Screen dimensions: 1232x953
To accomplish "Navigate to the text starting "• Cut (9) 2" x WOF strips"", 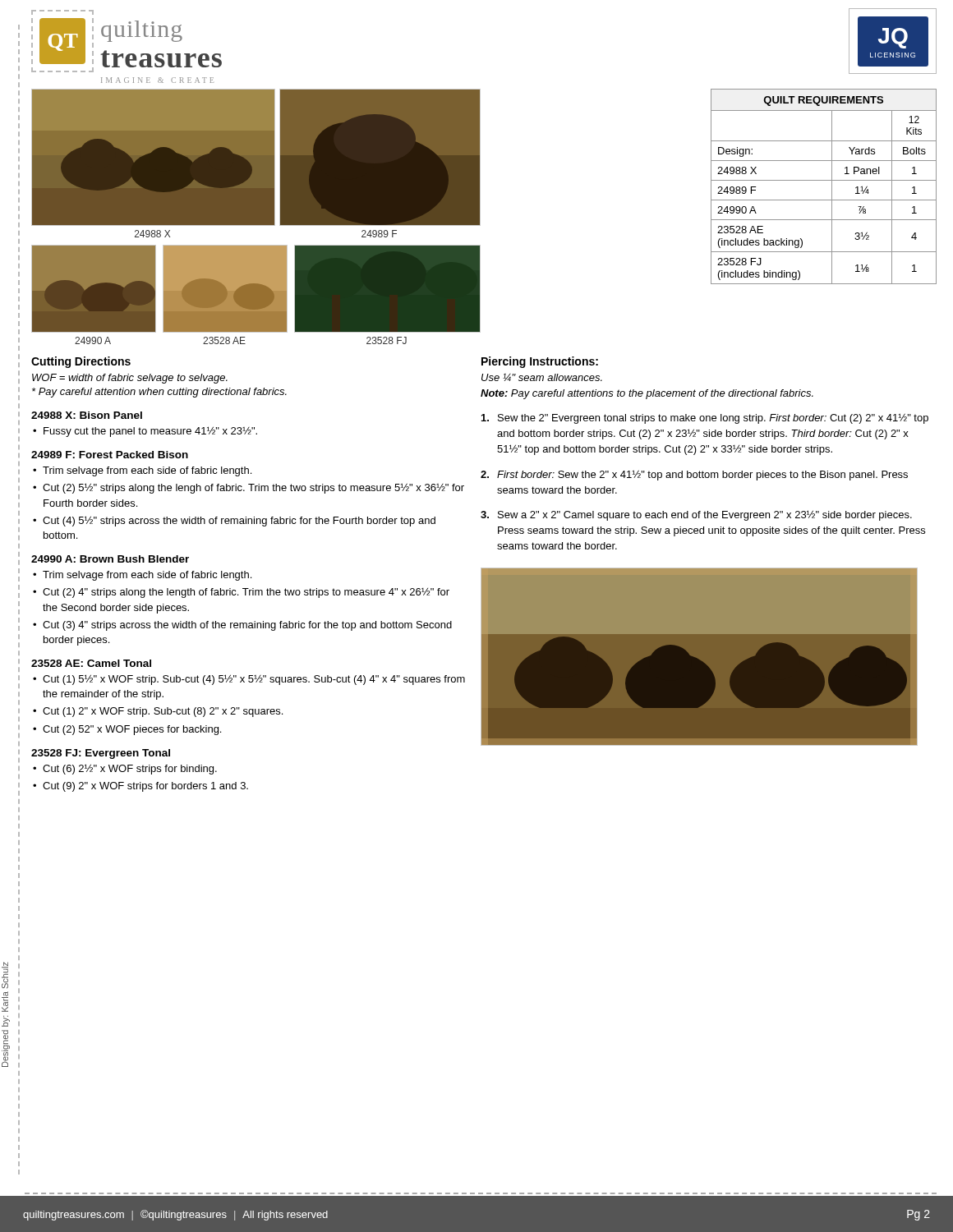I will click(141, 786).
